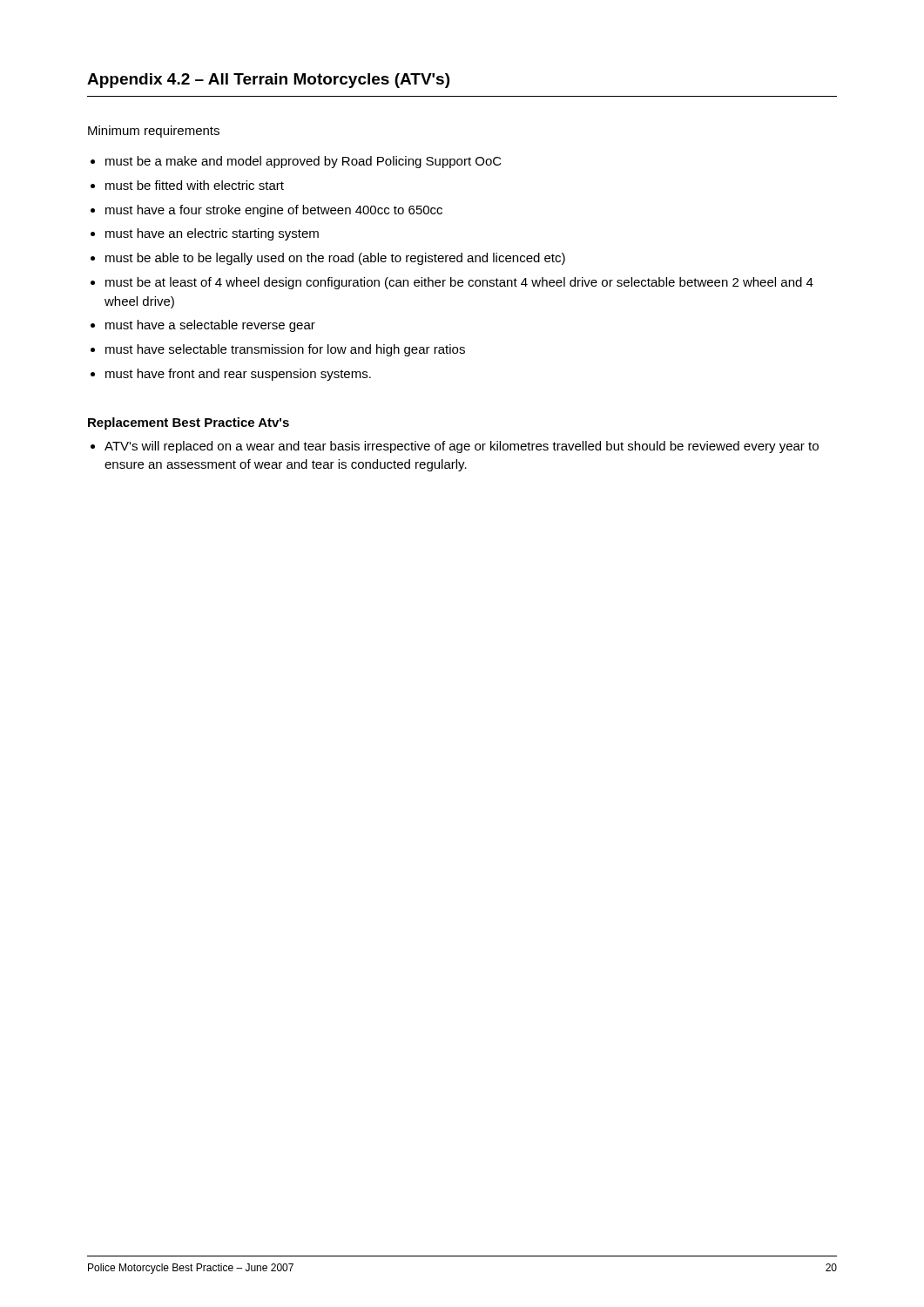Click on the list item that reads "must have front"

point(238,373)
